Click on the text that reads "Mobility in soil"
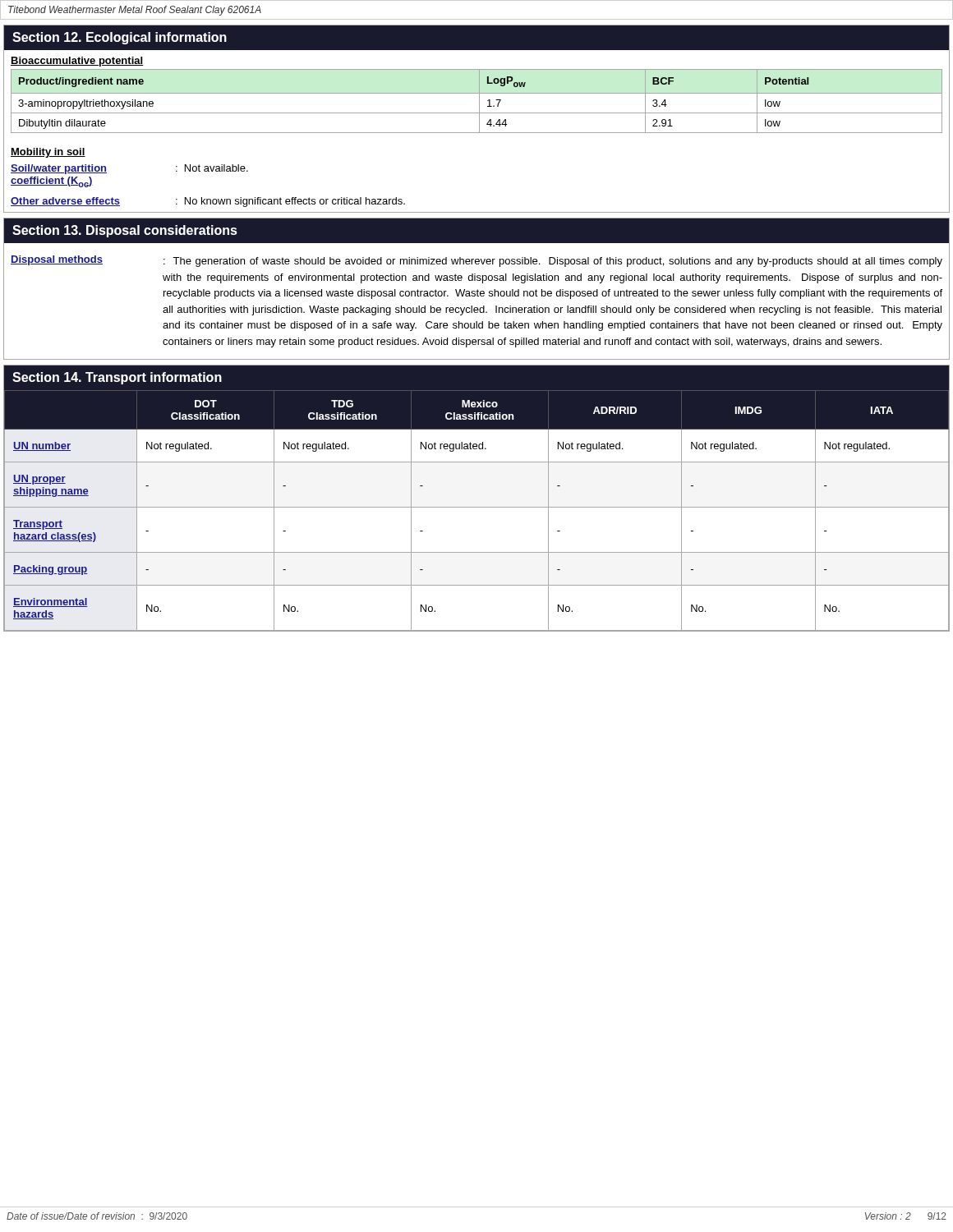 click(48, 151)
